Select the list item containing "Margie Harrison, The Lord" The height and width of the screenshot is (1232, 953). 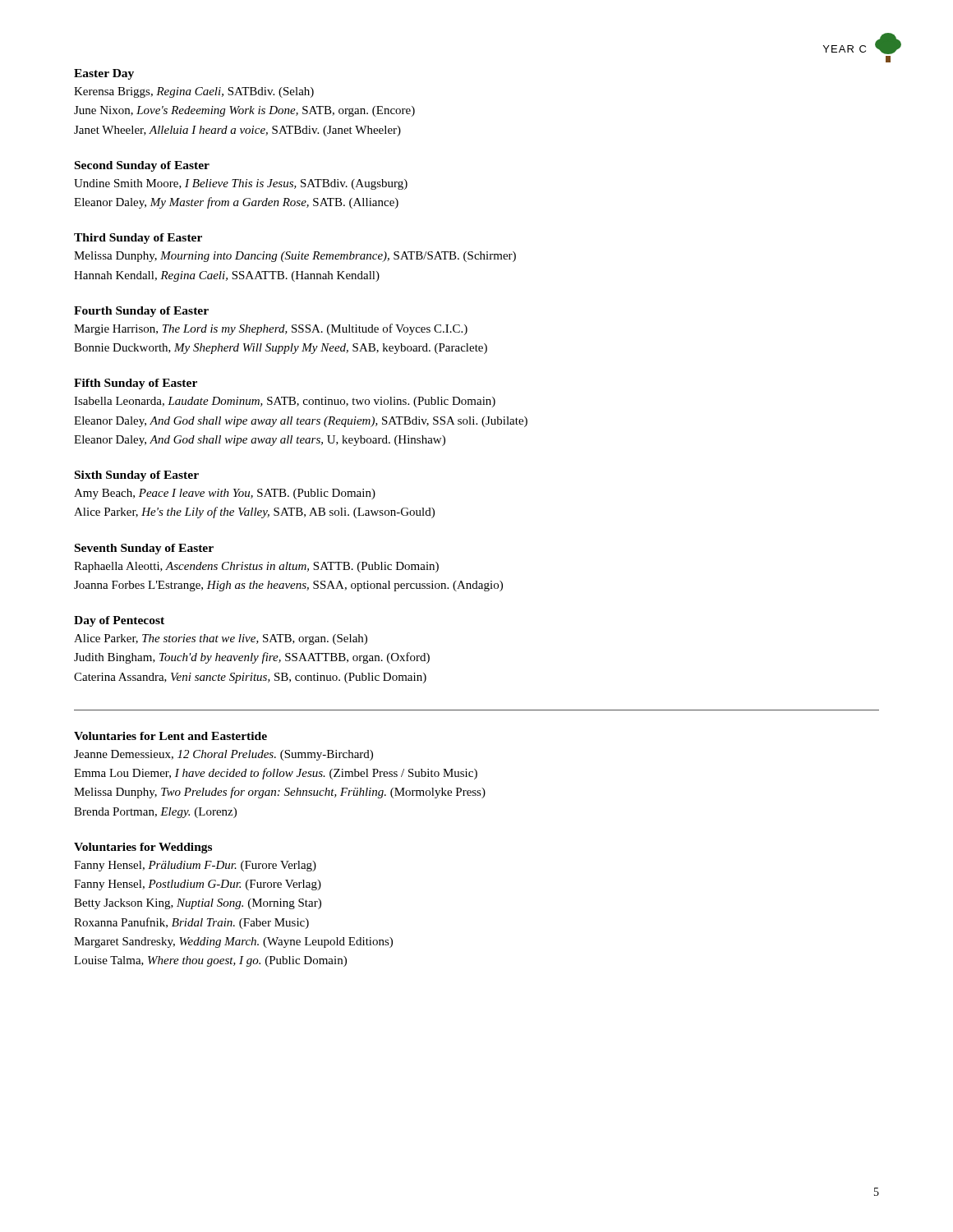[271, 328]
